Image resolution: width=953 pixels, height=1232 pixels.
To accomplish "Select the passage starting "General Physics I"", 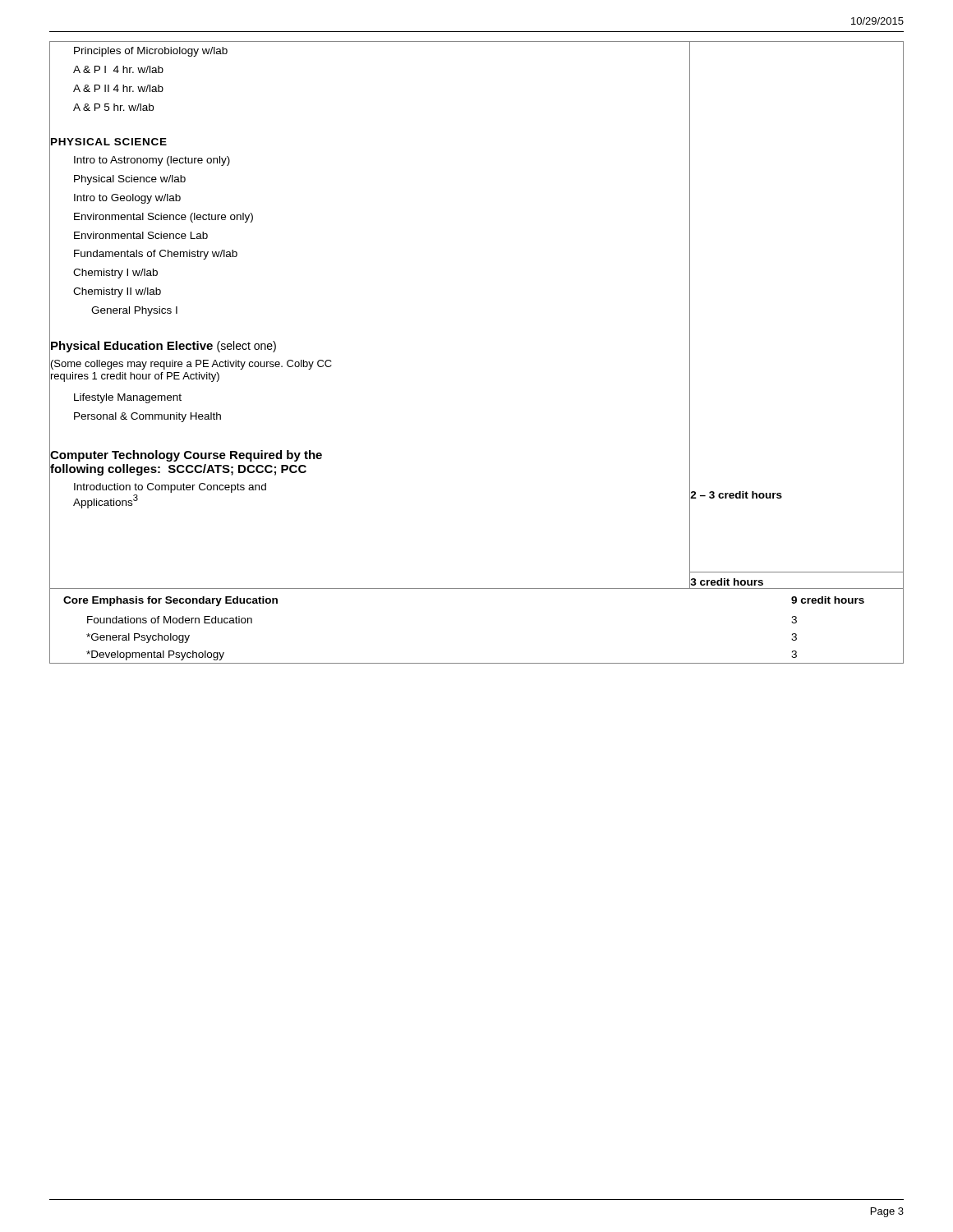I will [x=135, y=310].
